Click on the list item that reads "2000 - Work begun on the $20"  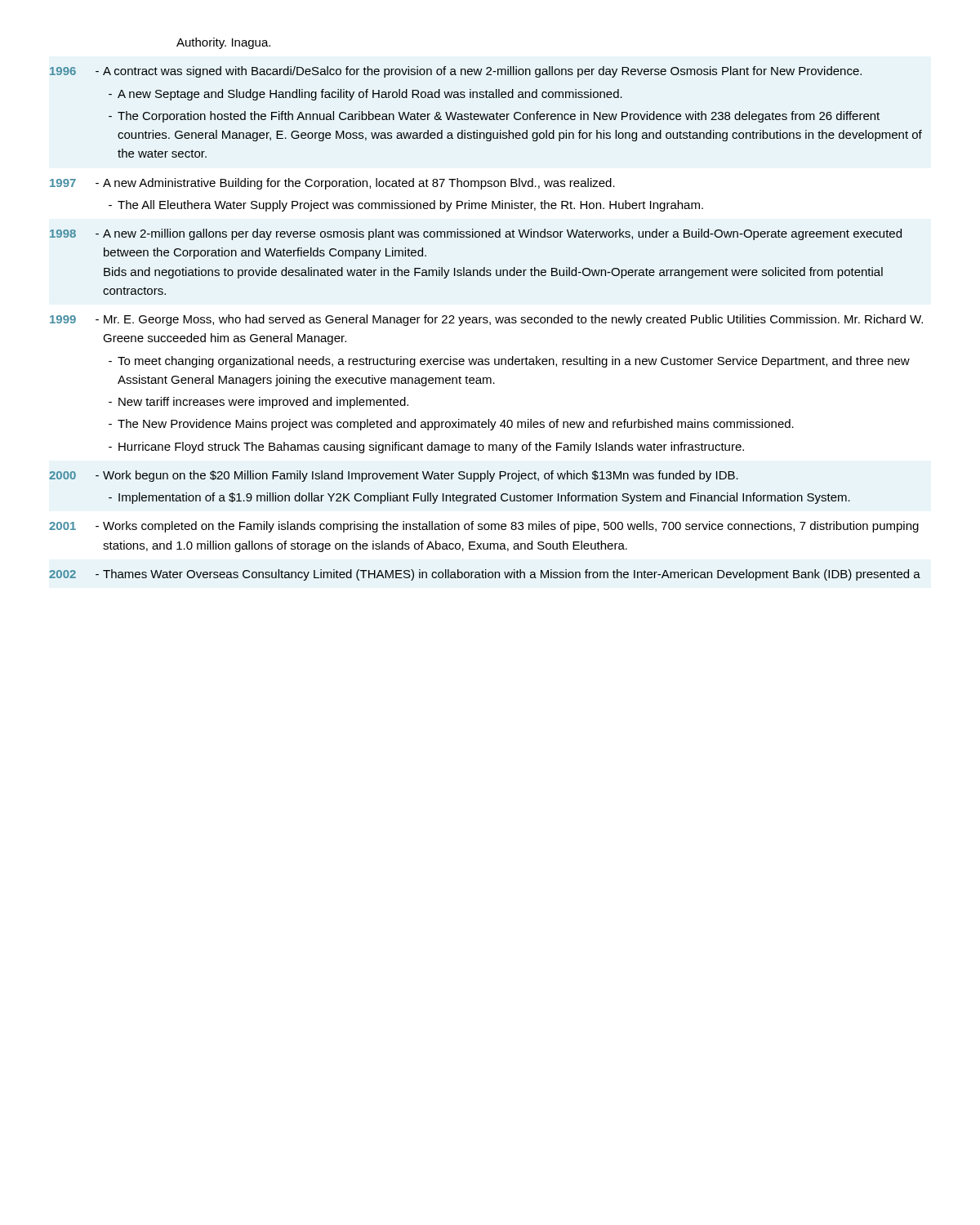490,486
